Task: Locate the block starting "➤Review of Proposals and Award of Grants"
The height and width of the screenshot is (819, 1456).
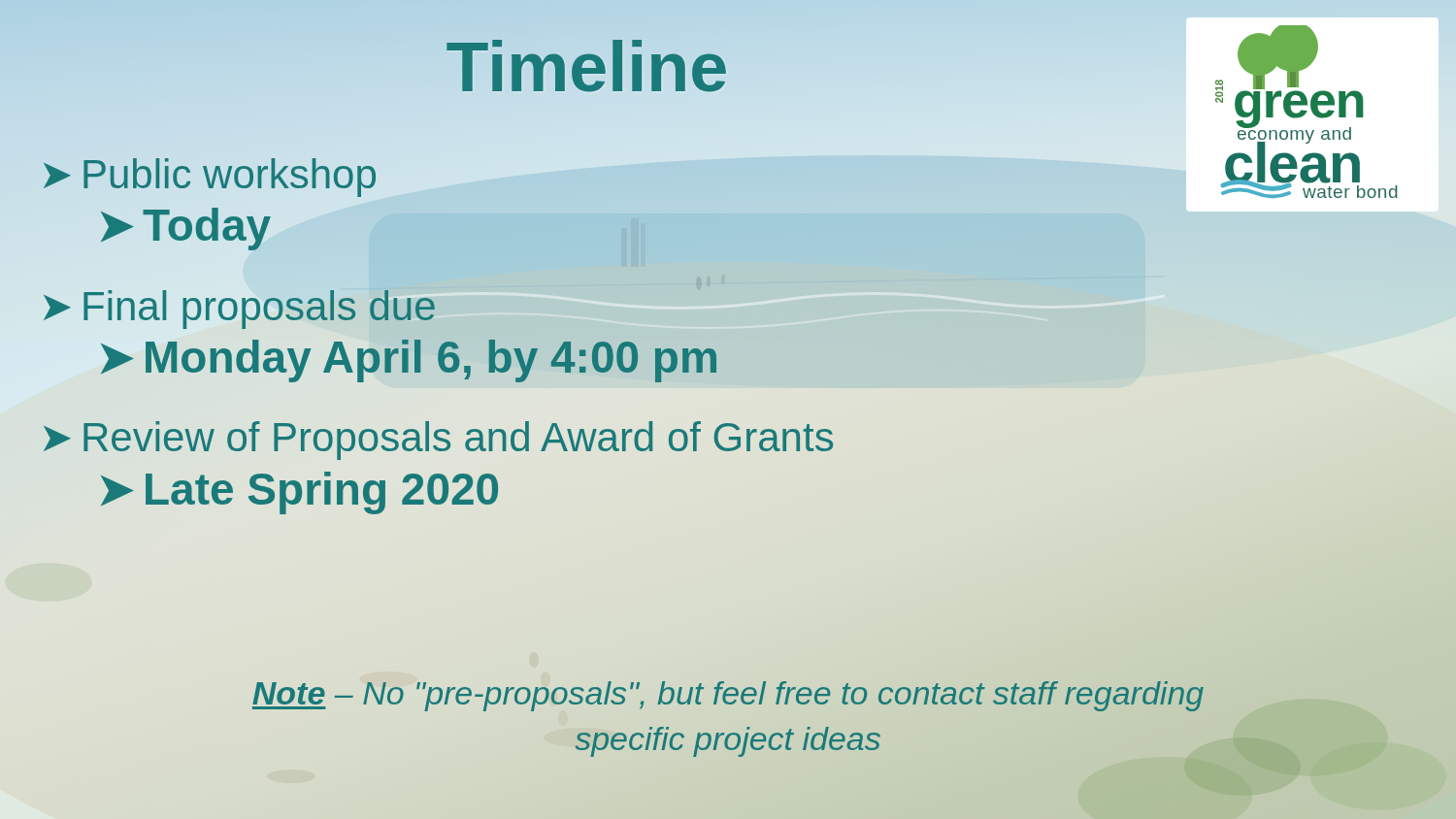Action: tap(437, 438)
